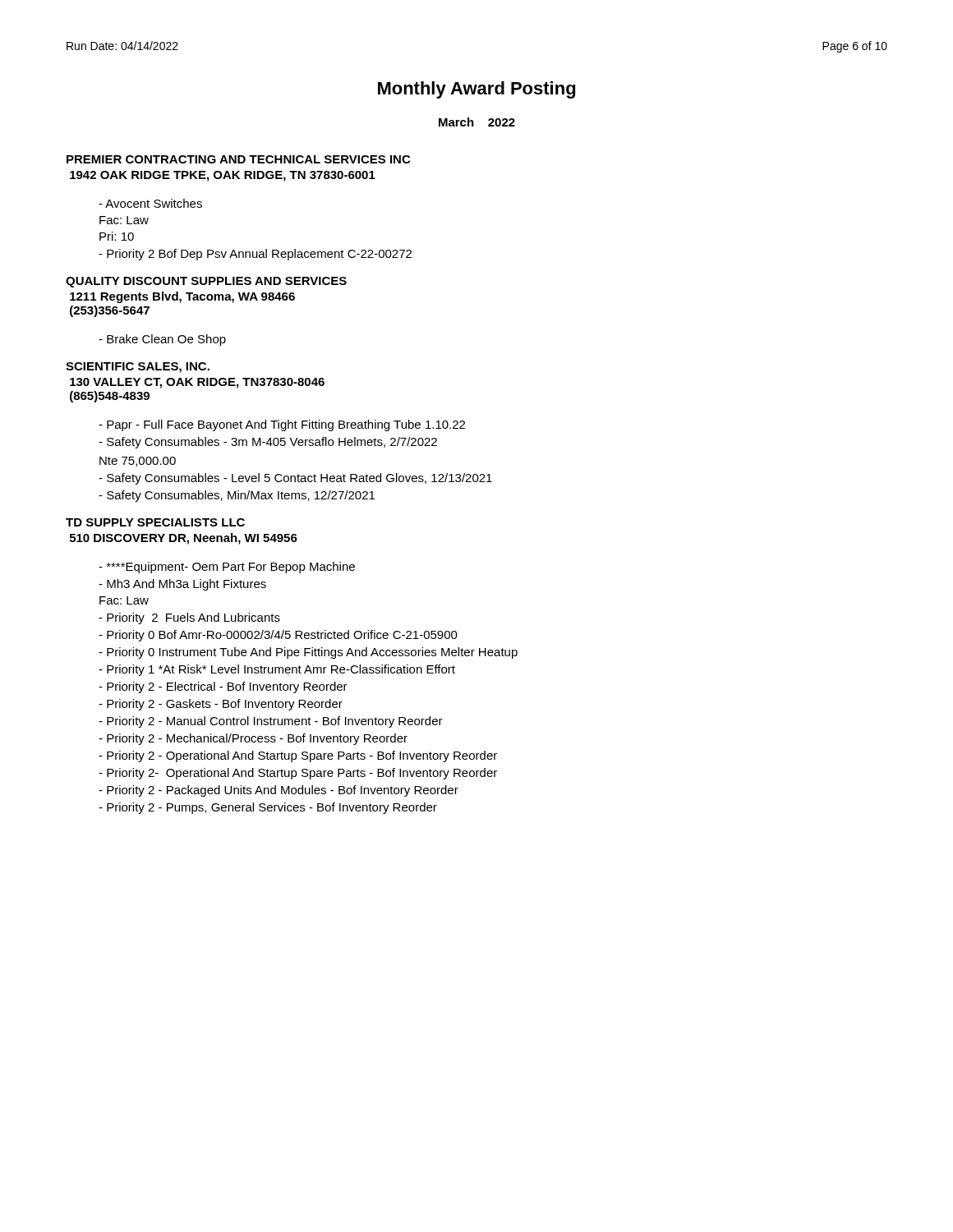
Task: Find the region starting "March 2022"
Action: click(x=476, y=122)
